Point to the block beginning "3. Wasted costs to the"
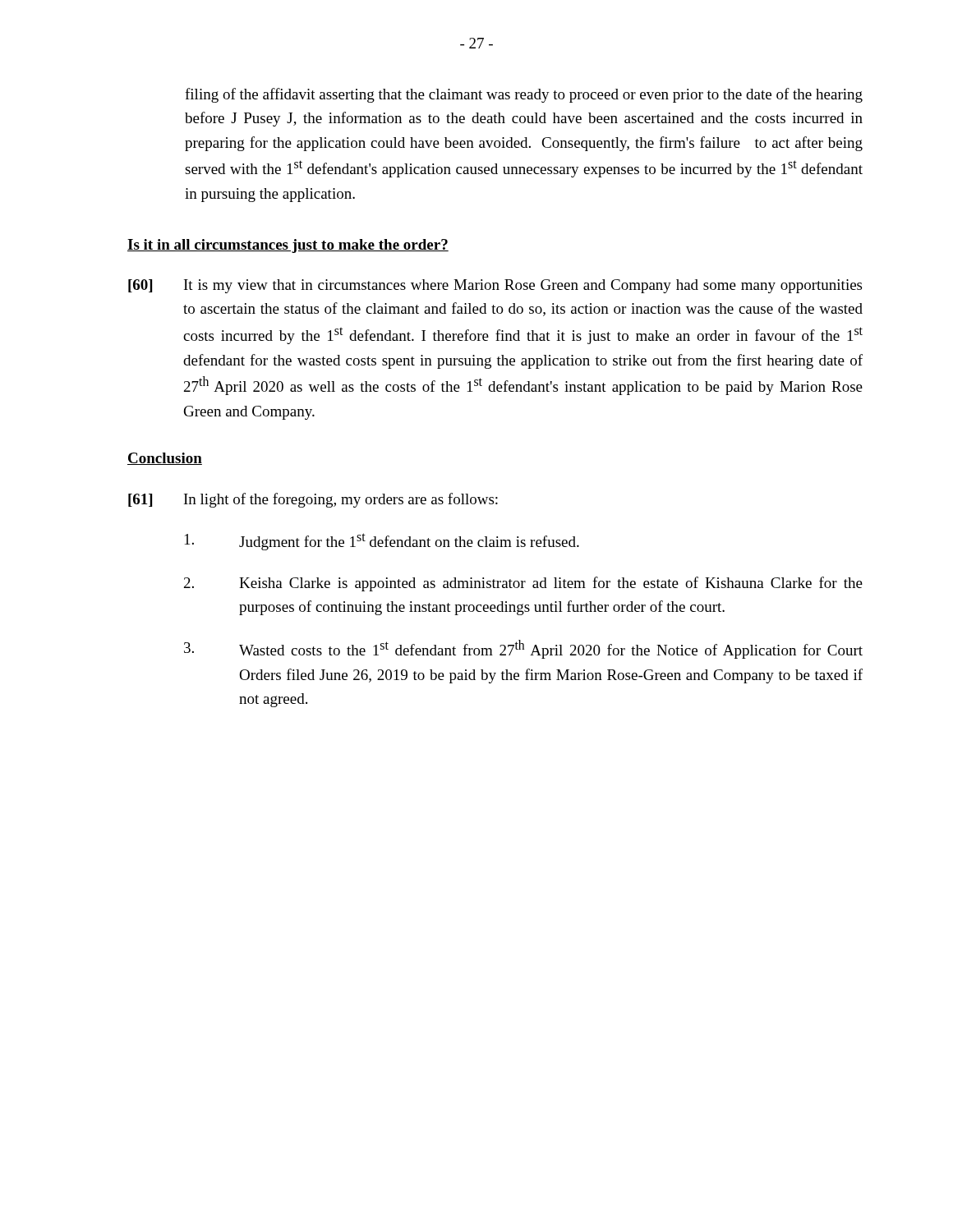Image resolution: width=953 pixels, height=1232 pixels. [523, 673]
